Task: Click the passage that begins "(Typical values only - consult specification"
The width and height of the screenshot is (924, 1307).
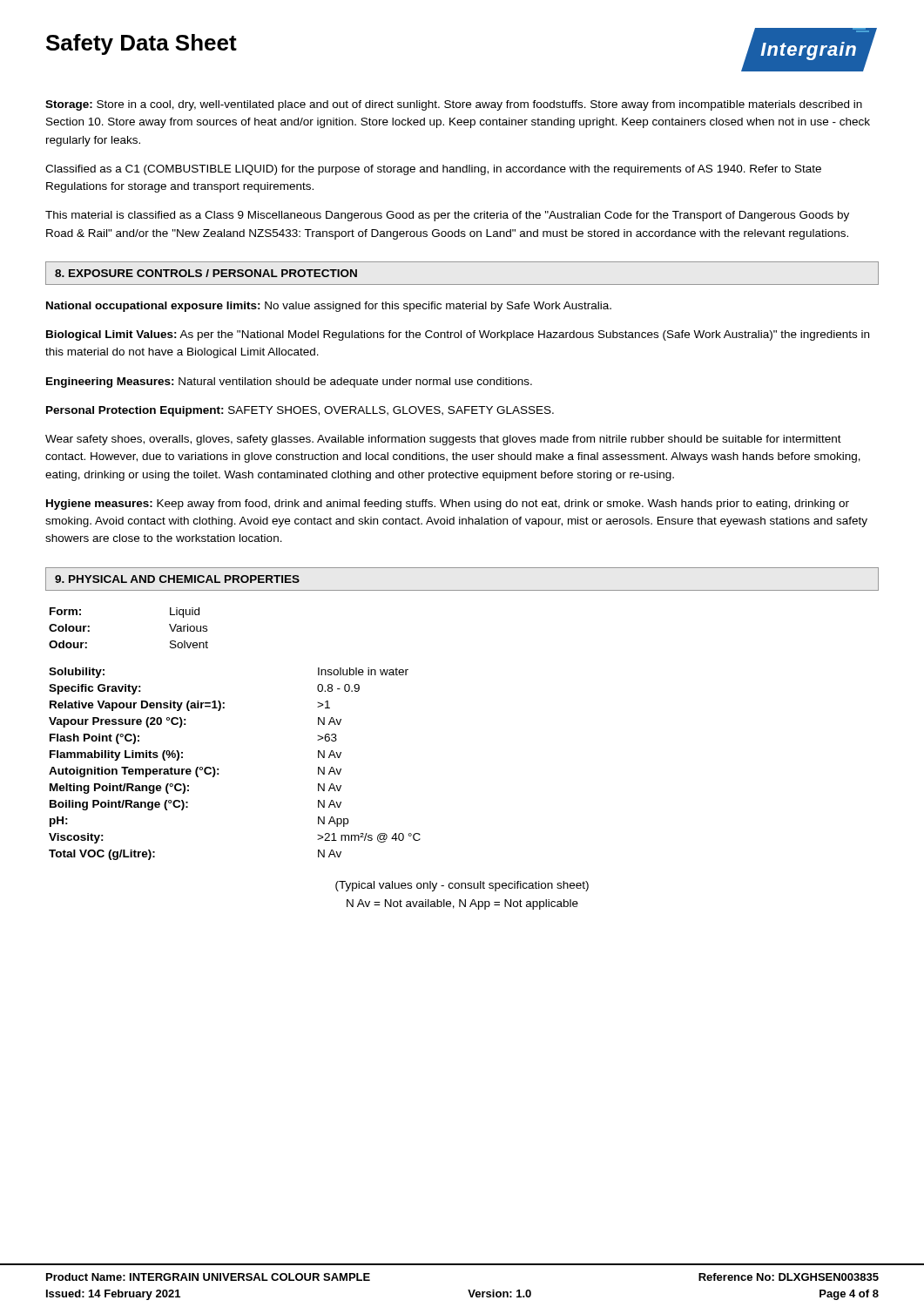Action: tap(462, 894)
